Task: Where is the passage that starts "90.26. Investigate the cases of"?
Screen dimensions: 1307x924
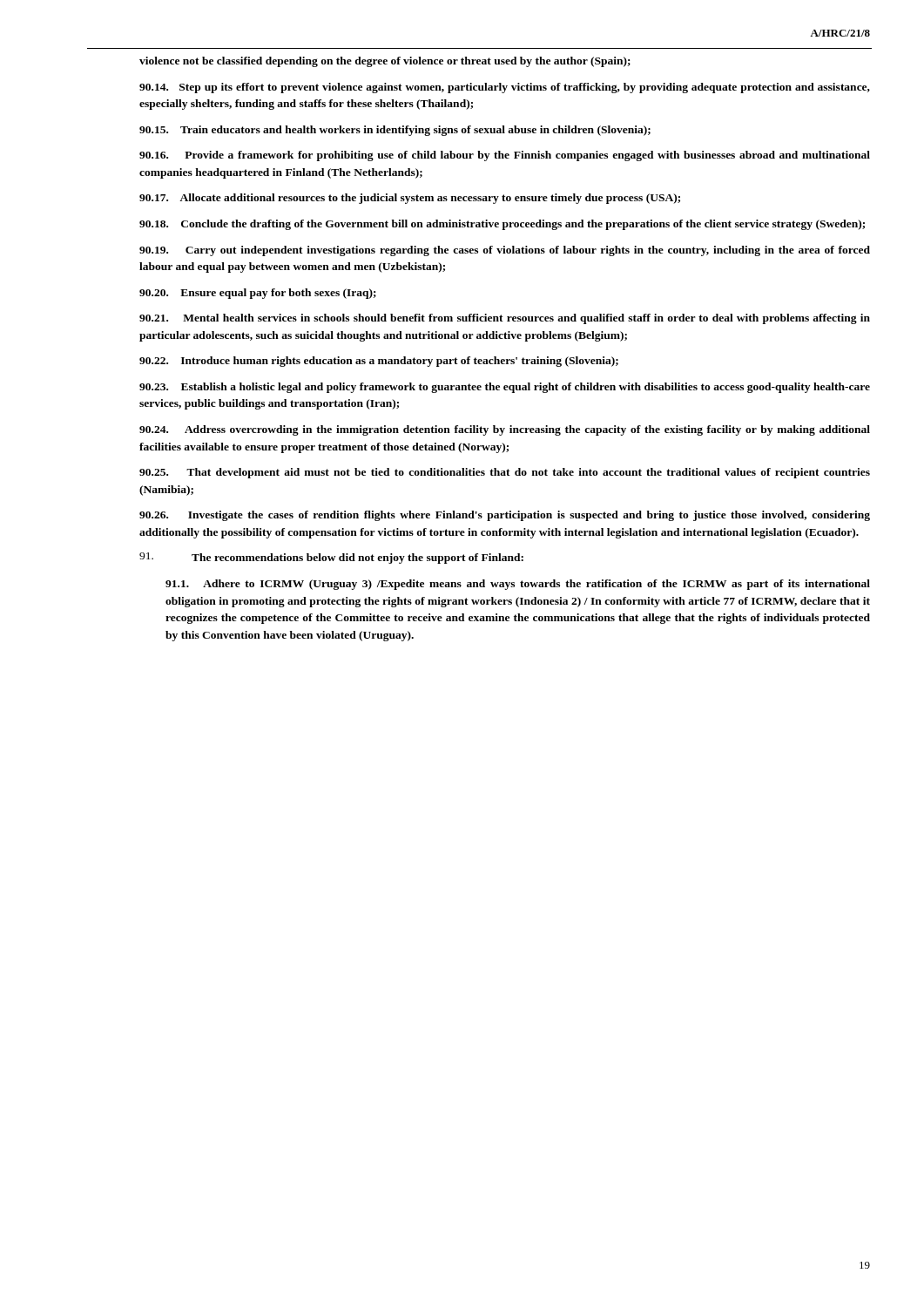Action: 505,523
